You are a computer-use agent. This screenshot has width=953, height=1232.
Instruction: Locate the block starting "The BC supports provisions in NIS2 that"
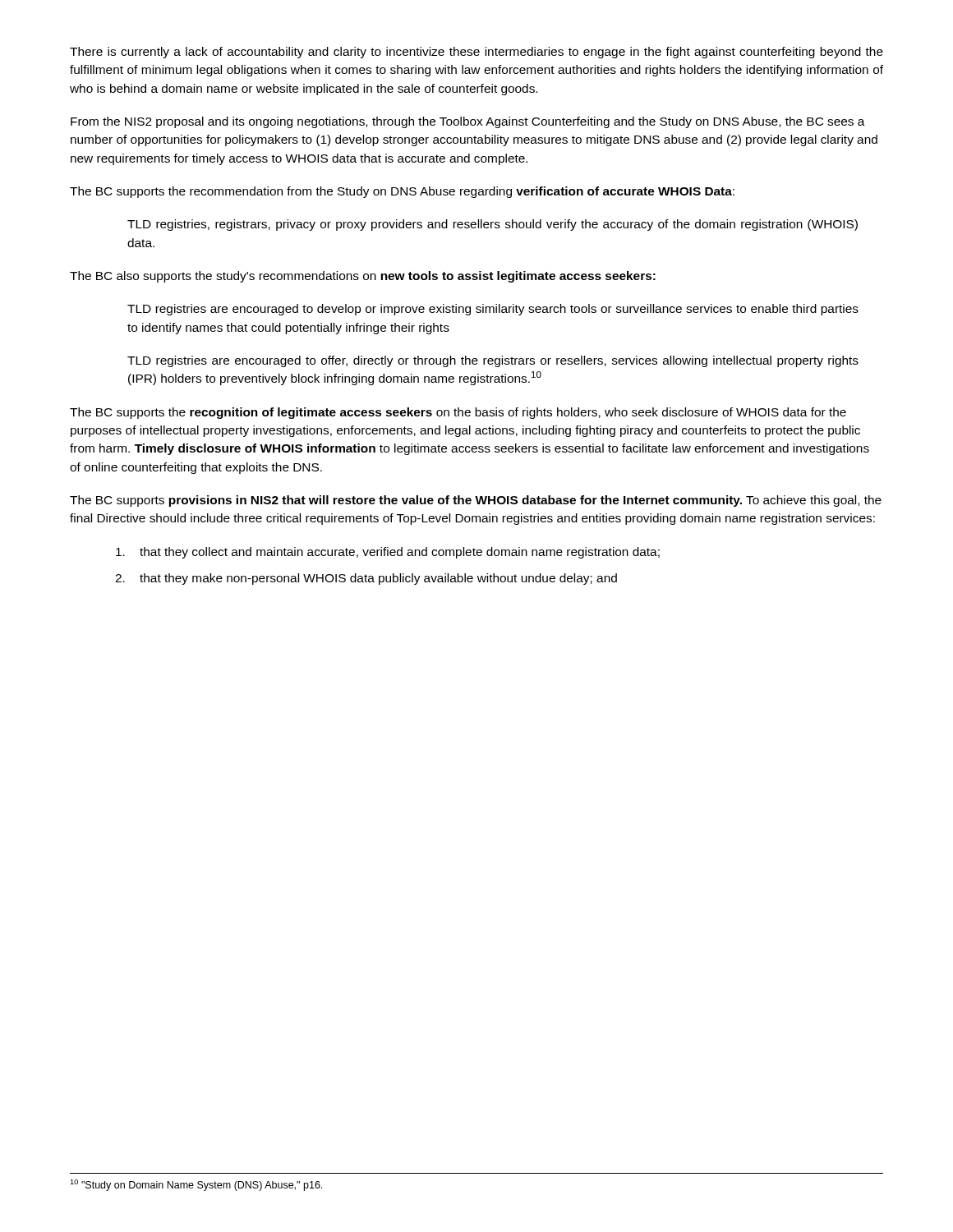476,509
